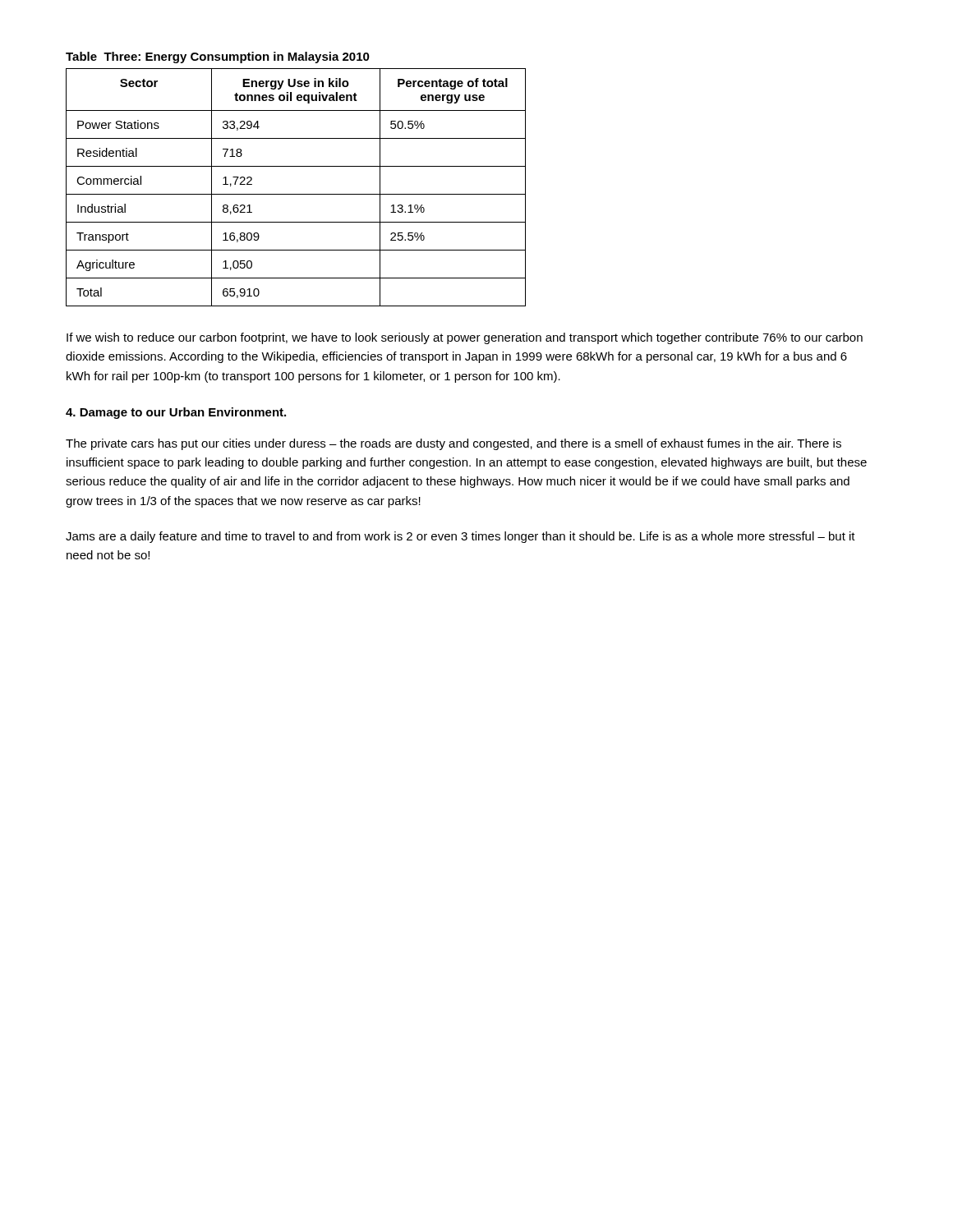Point to the region starting "Table Three: Energy Consumption in Malaysia 2010"
The height and width of the screenshot is (1232, 953).
pos(218,56)
